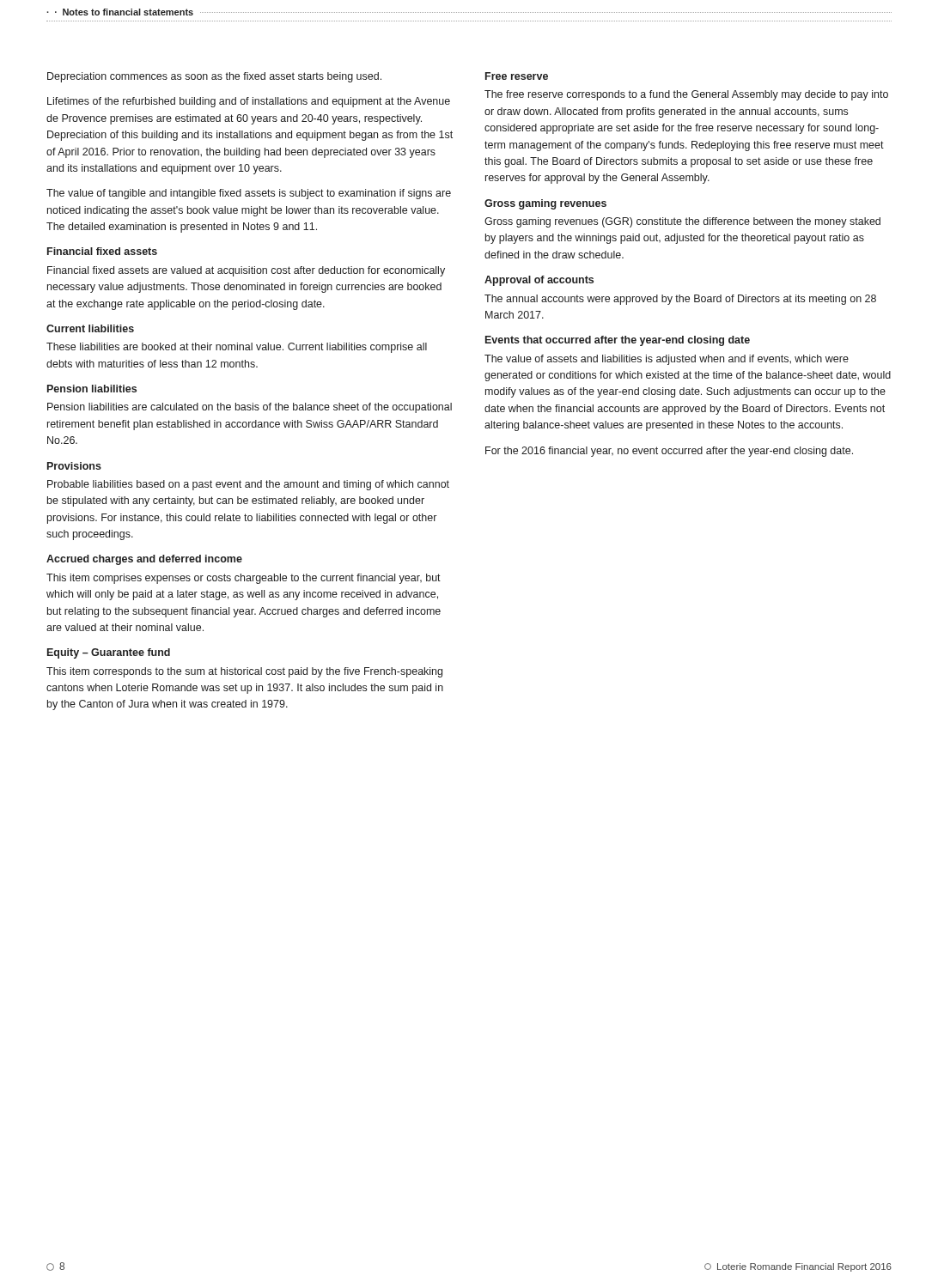Click on the block starting "Equity – Guarantee fund"
The width and height of the screenshot is (938, 1288).
(x=109, y=653)
